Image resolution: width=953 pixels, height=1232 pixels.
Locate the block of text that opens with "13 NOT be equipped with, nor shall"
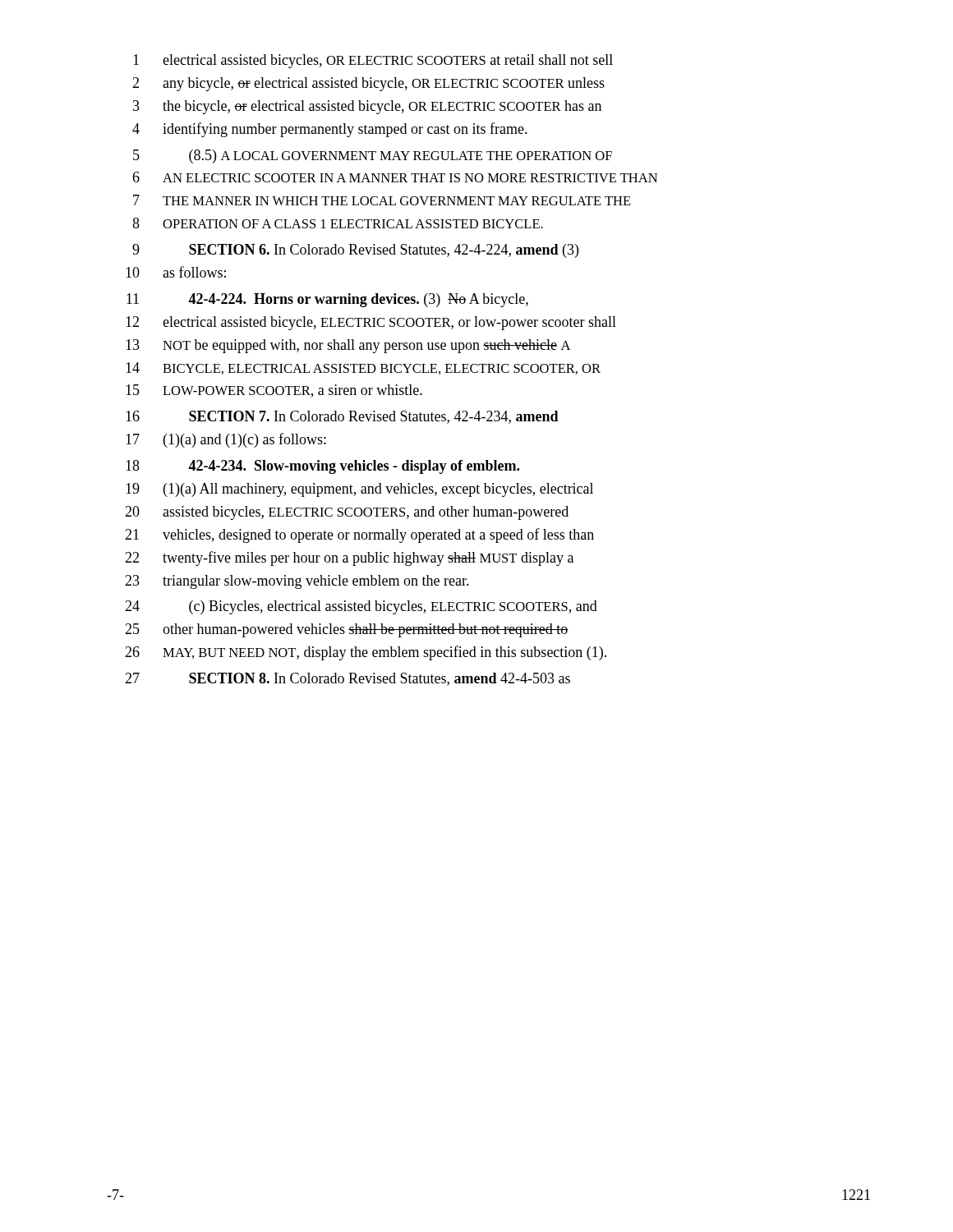pyautogui.click(x=489, y=345)
